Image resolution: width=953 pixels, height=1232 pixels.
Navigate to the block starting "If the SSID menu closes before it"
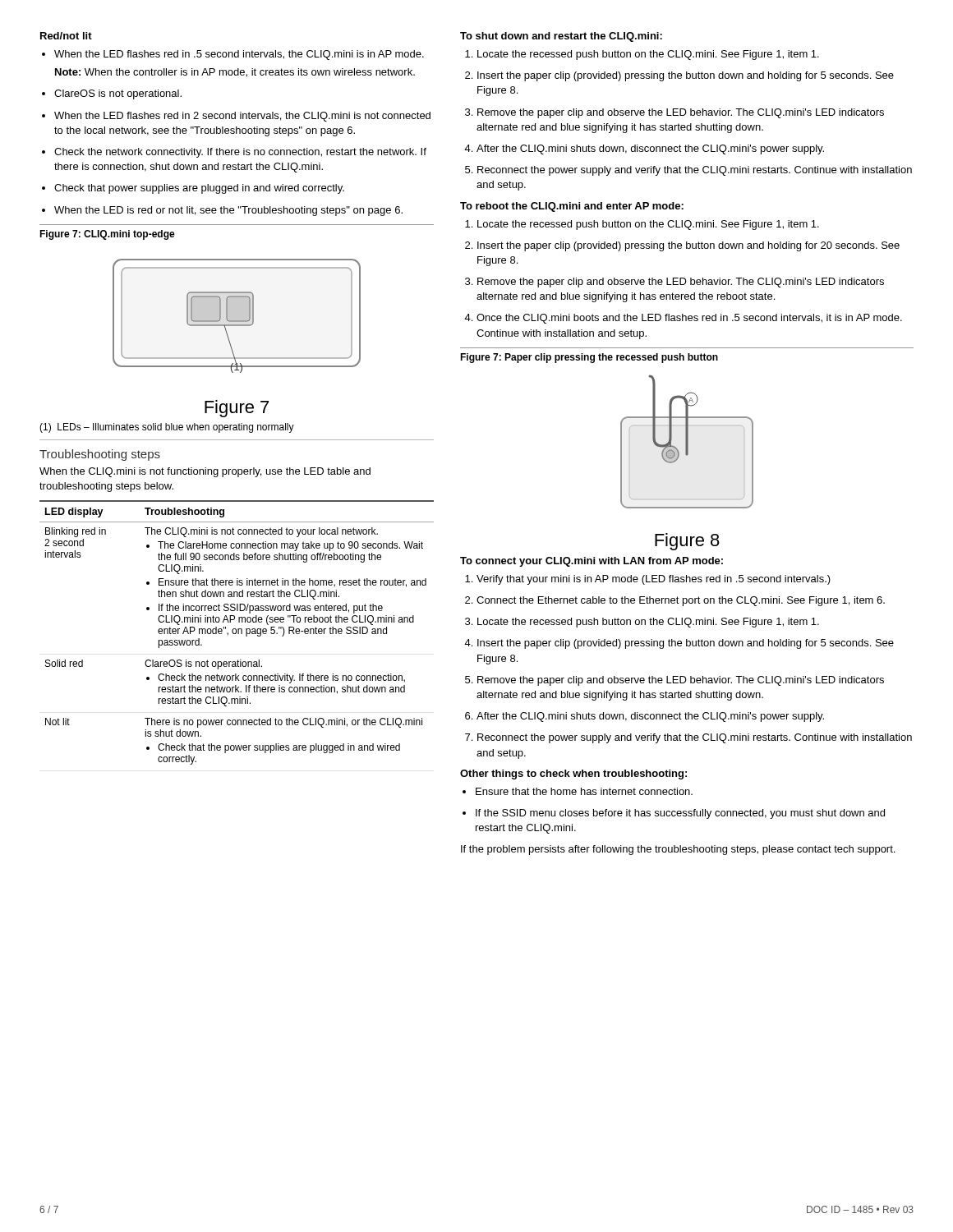[x=687, y=821]
